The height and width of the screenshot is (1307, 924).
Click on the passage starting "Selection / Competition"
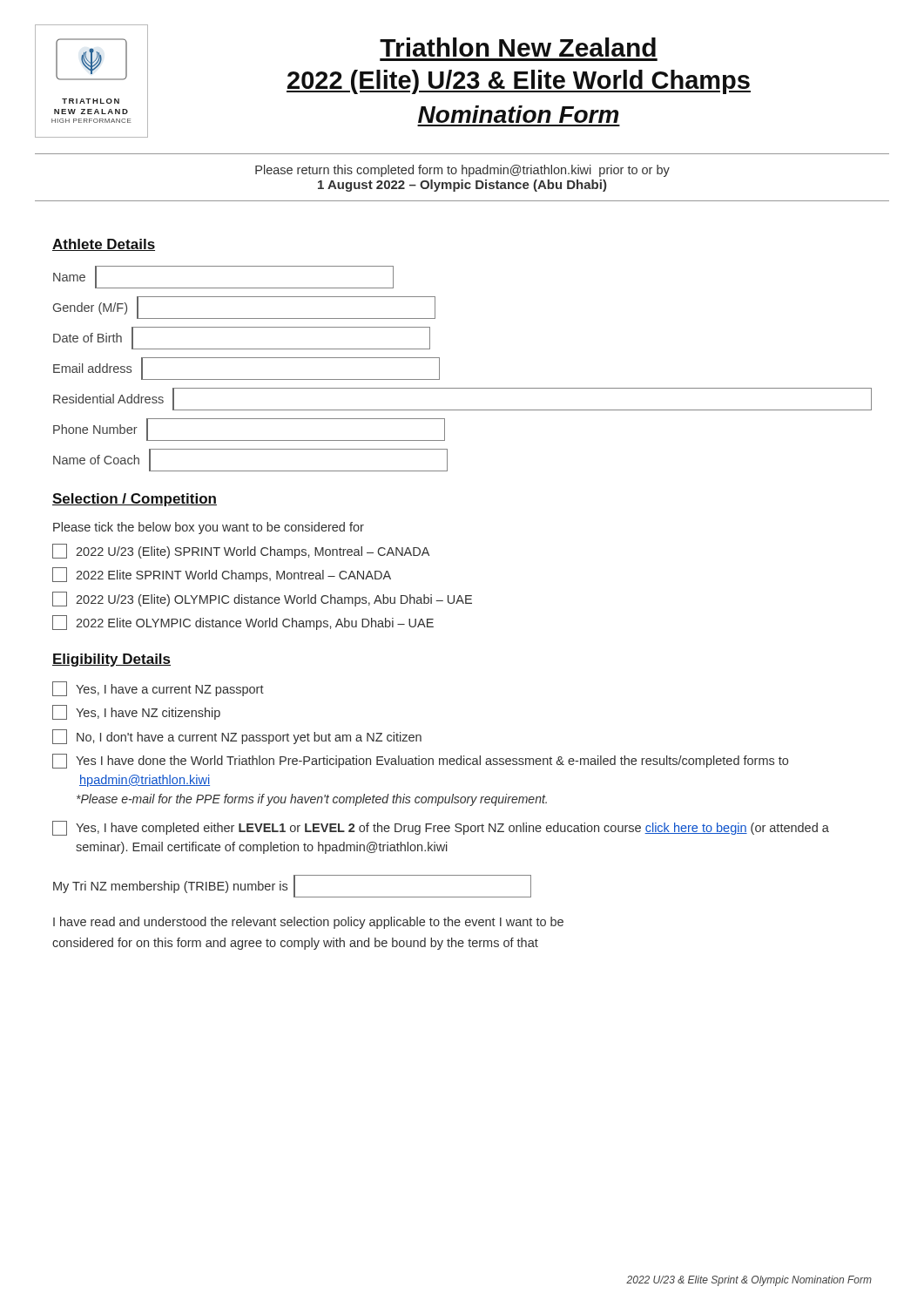pyautogui.click(x=135, y=499)
